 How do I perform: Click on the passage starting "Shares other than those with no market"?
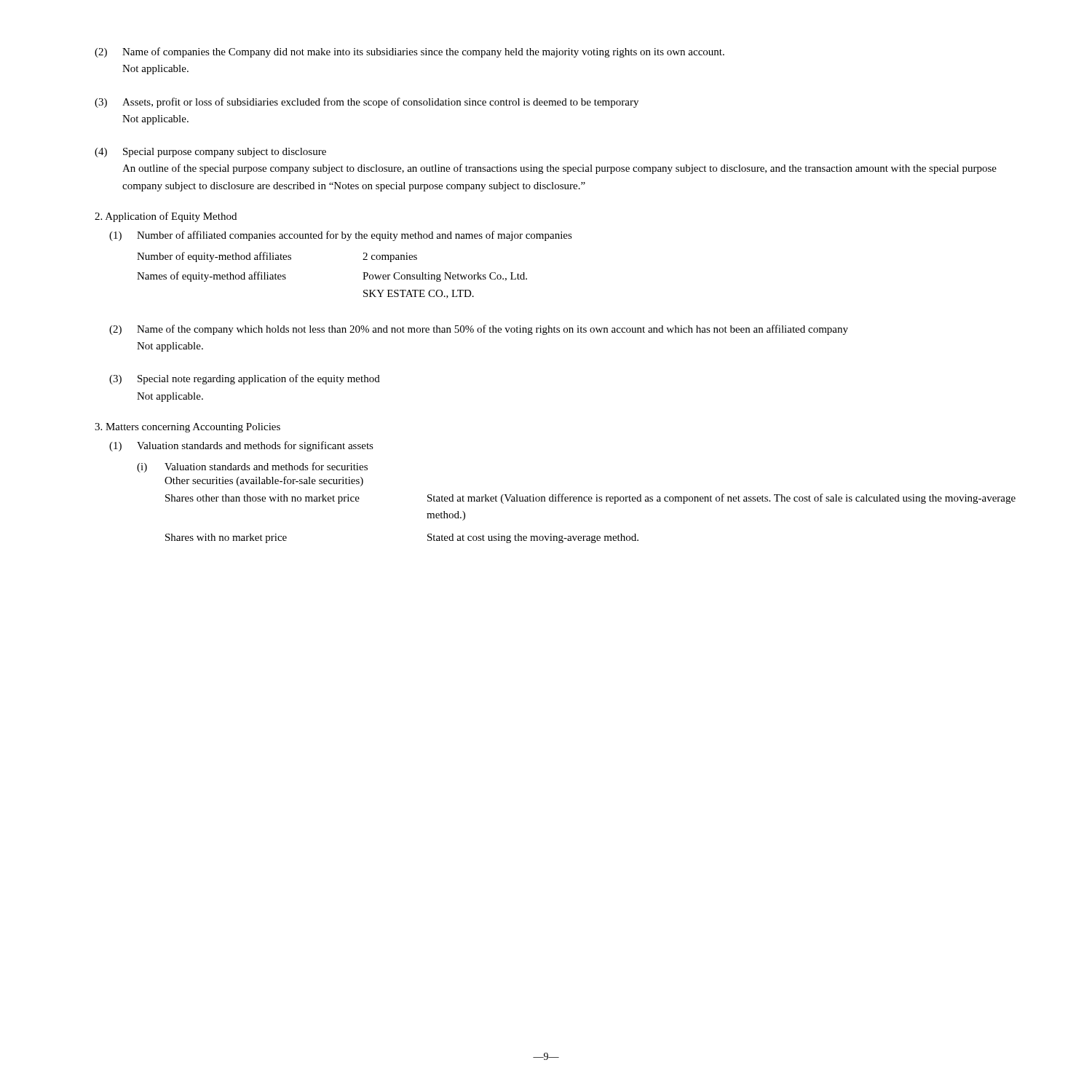tap(590, 499)
